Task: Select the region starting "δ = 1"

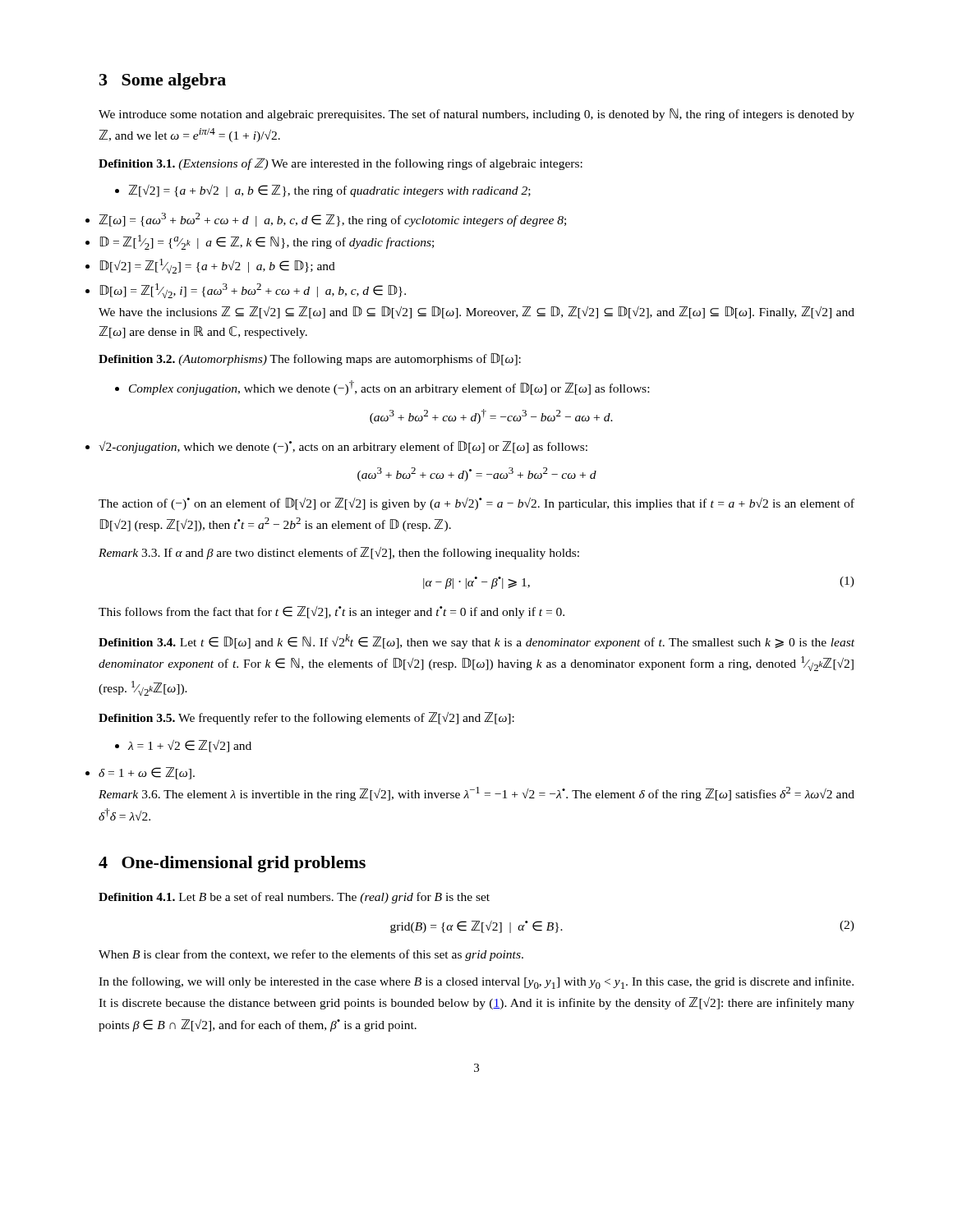Action: 147,773
